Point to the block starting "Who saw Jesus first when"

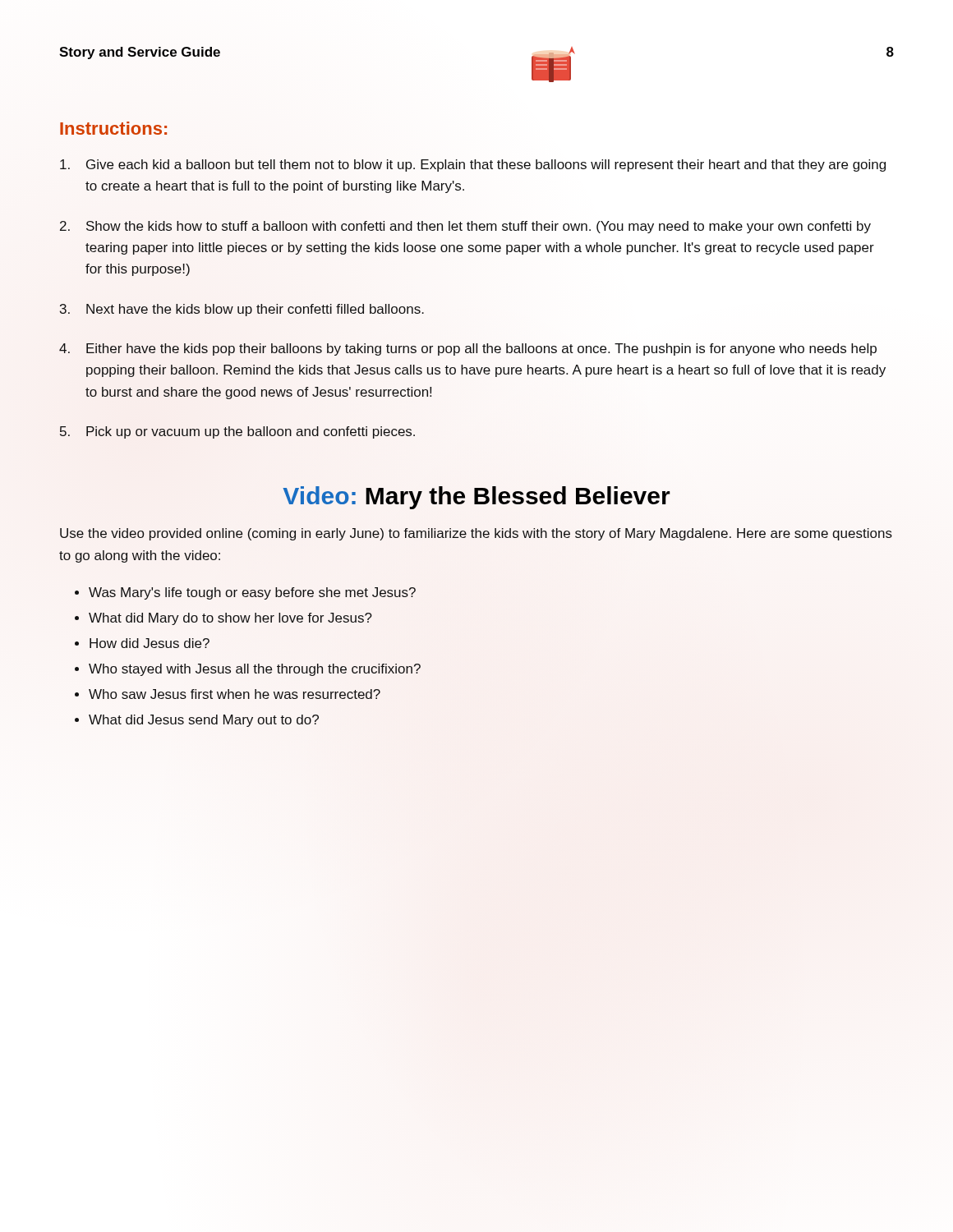point(235,694)
